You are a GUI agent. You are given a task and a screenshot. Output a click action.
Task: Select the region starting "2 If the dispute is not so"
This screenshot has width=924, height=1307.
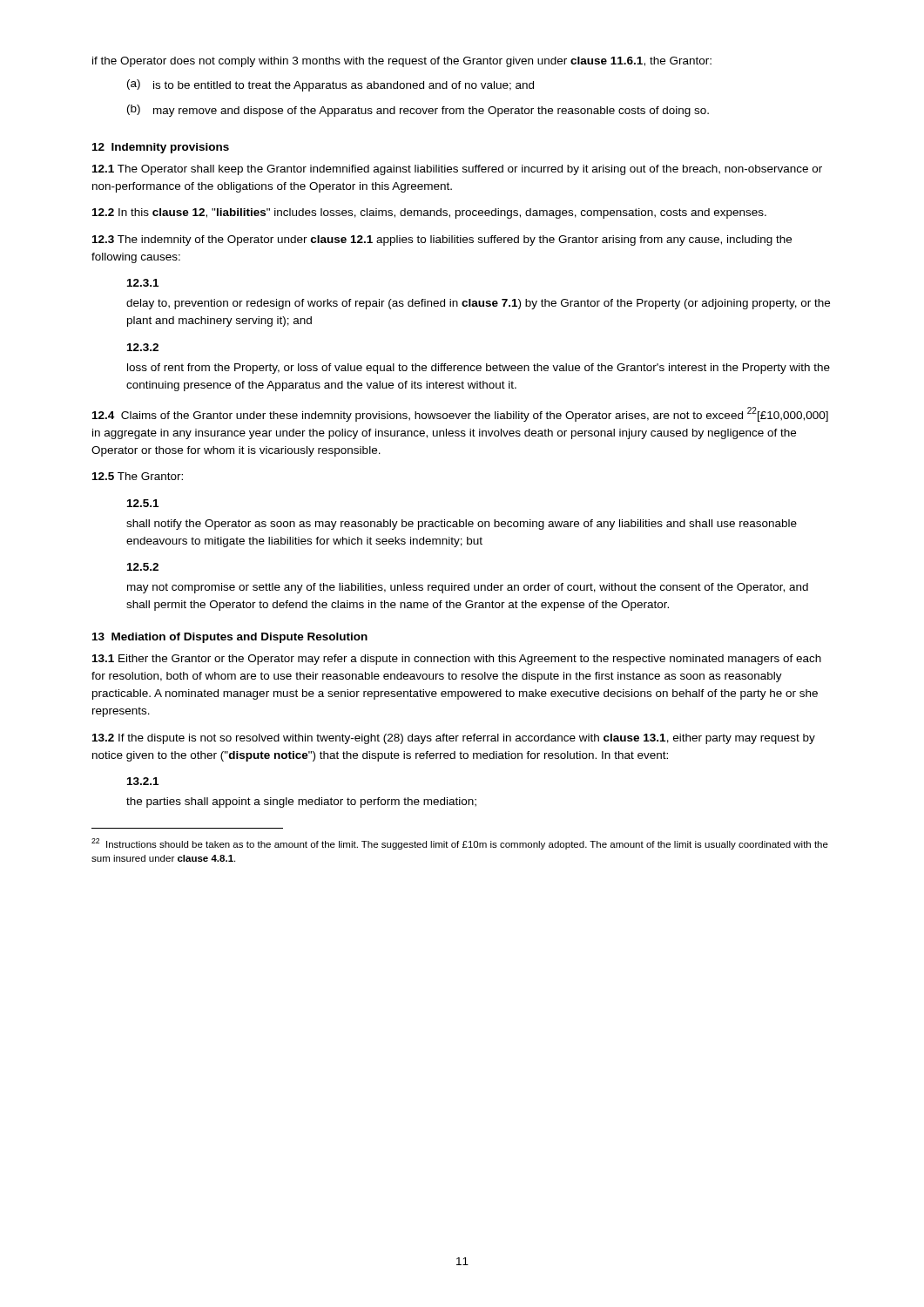pyautogui.click(x=453, y=746)
